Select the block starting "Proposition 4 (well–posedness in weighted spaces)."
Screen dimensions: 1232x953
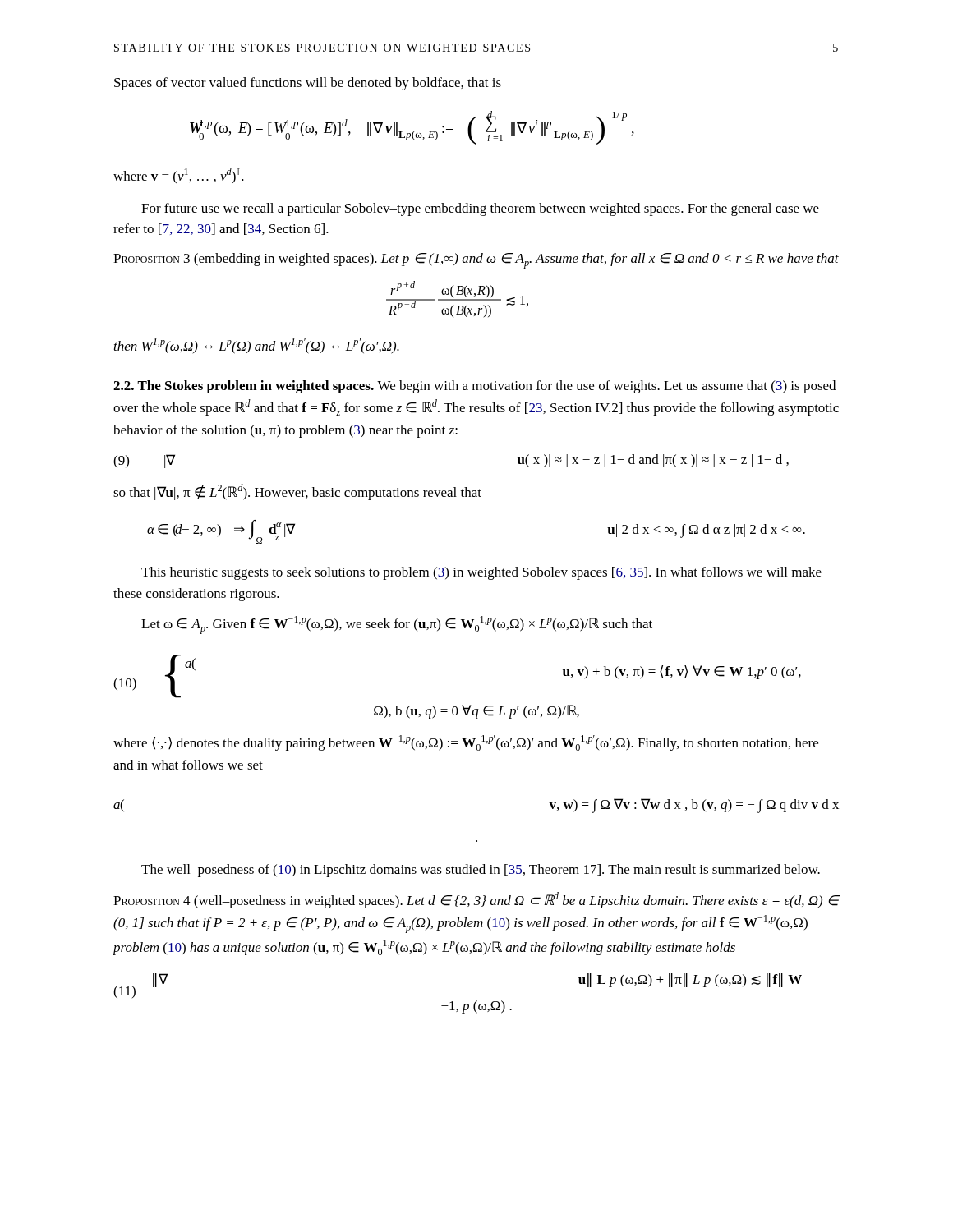tap(476, 924)
